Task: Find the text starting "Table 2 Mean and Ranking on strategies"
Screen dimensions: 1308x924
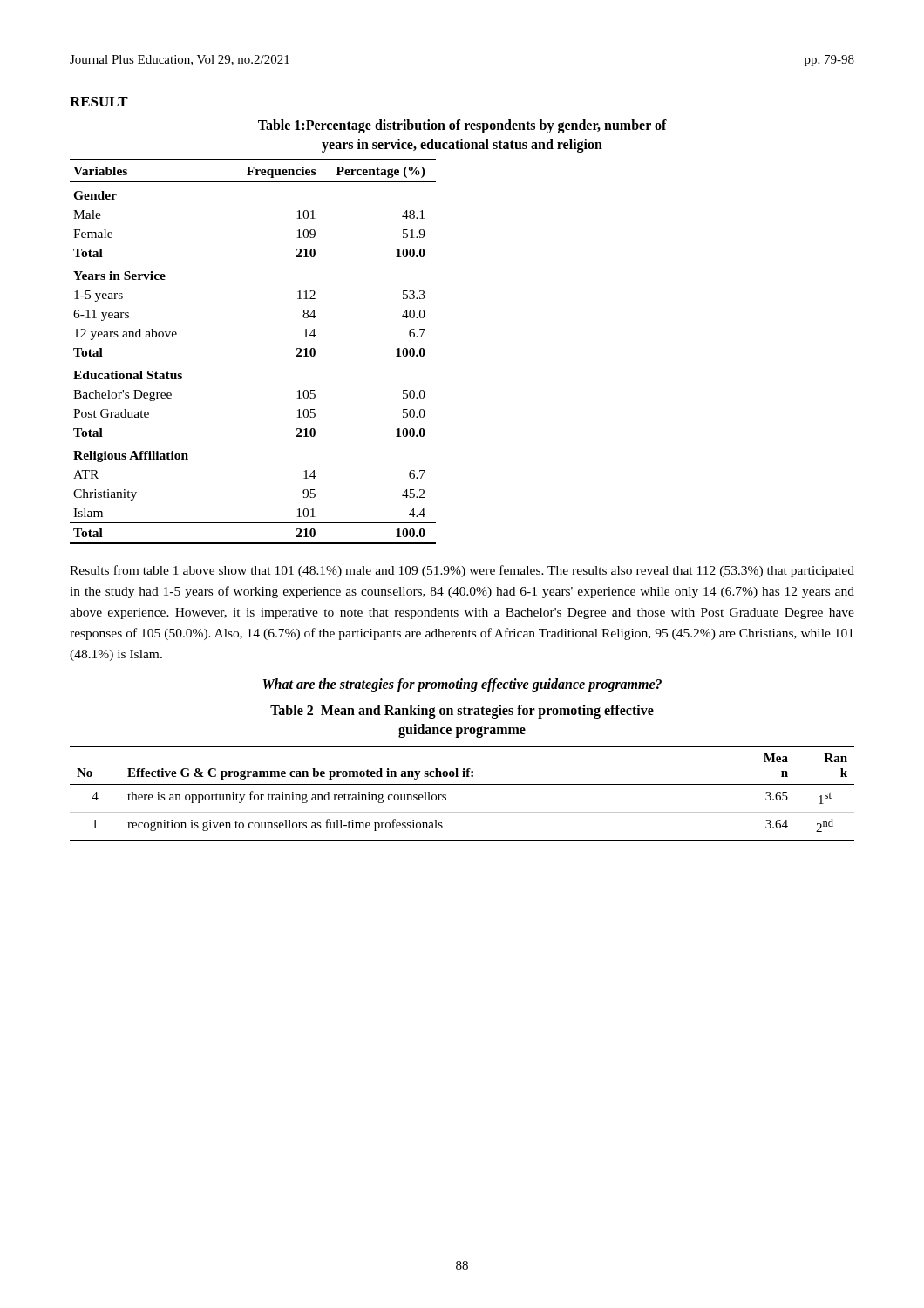Action: [462, 720]
